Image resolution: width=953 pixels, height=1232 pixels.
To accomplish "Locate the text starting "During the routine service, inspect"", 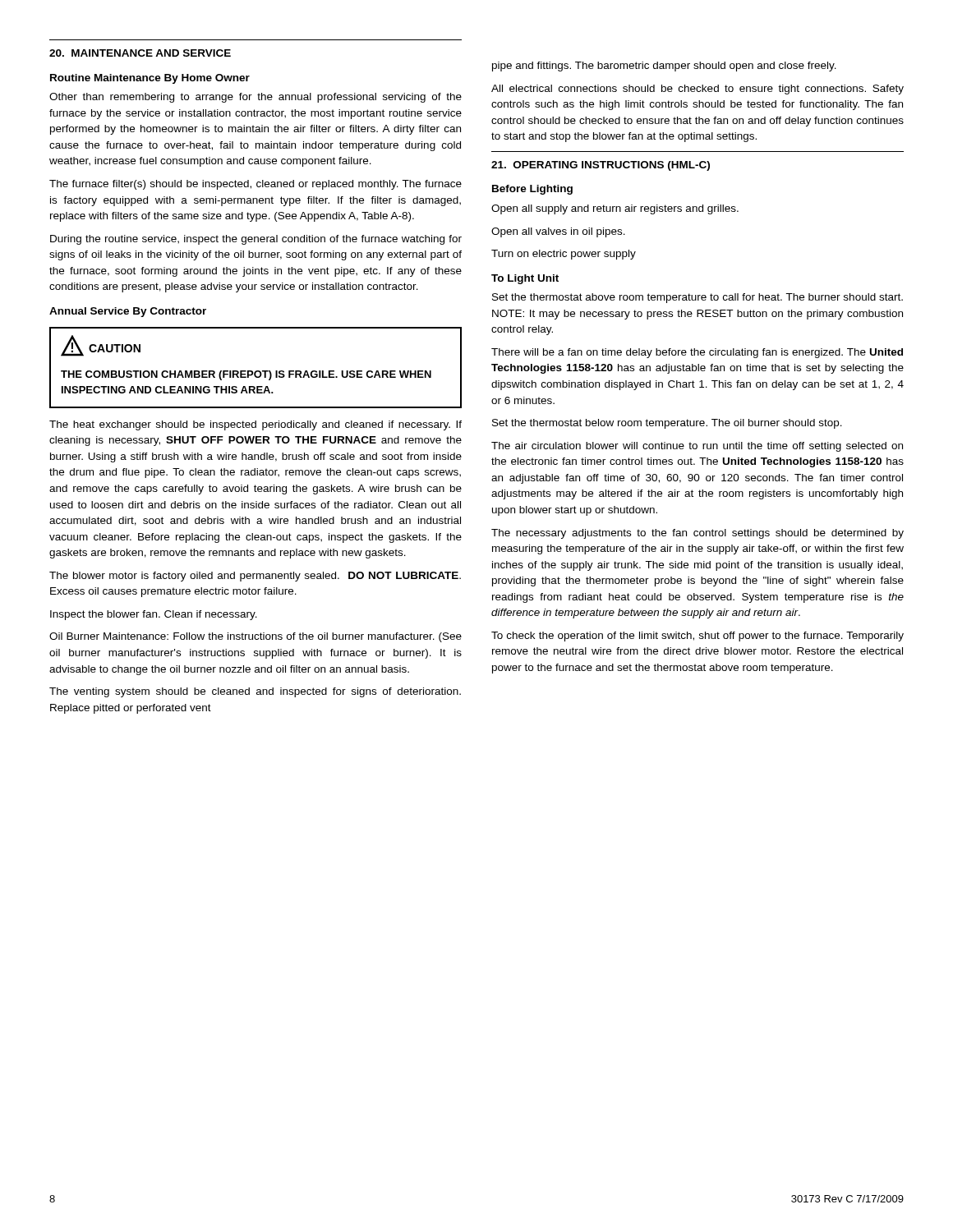I will 255,263.
